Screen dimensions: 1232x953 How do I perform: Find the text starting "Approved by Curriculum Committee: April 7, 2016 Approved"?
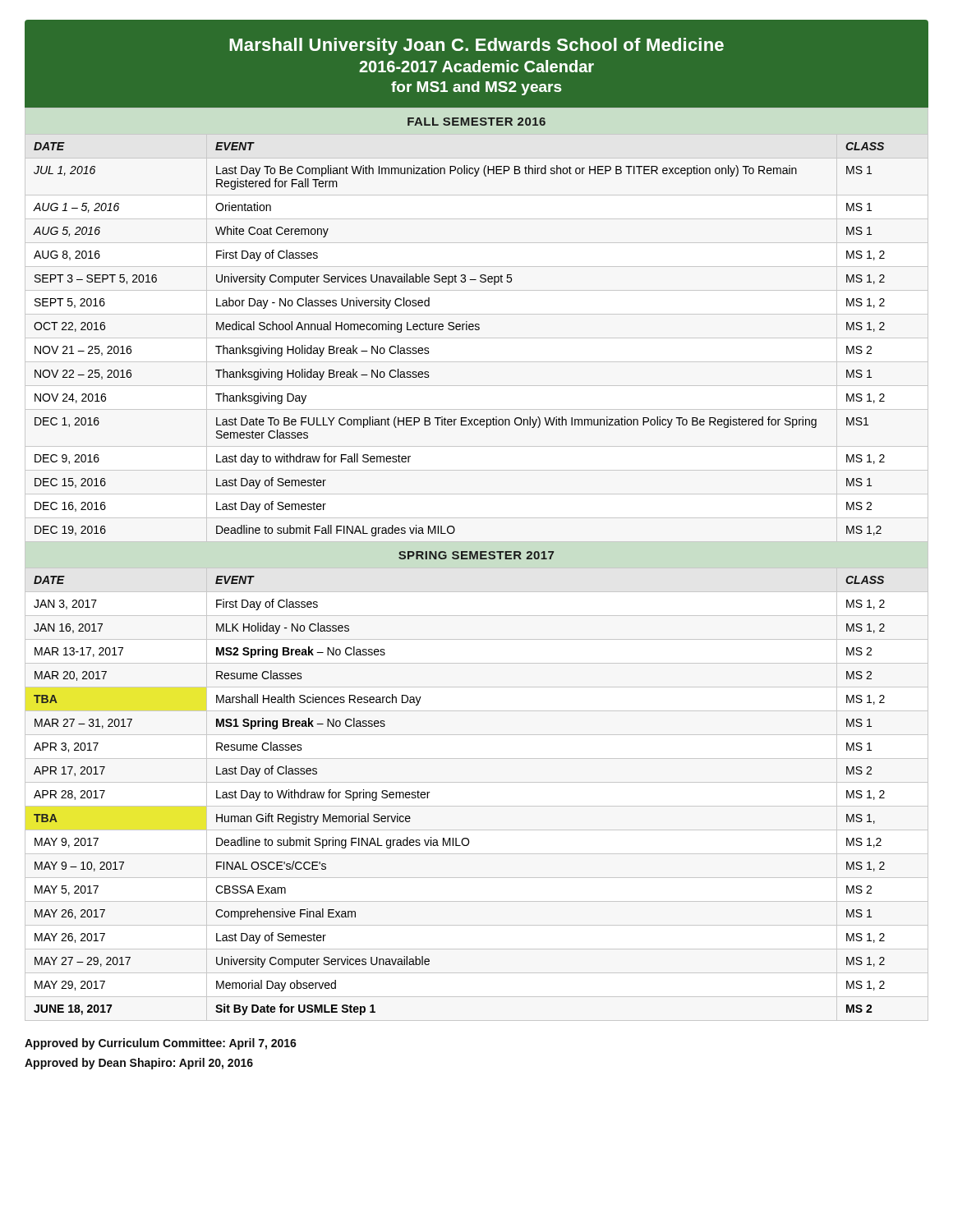tap(161, 1053)
